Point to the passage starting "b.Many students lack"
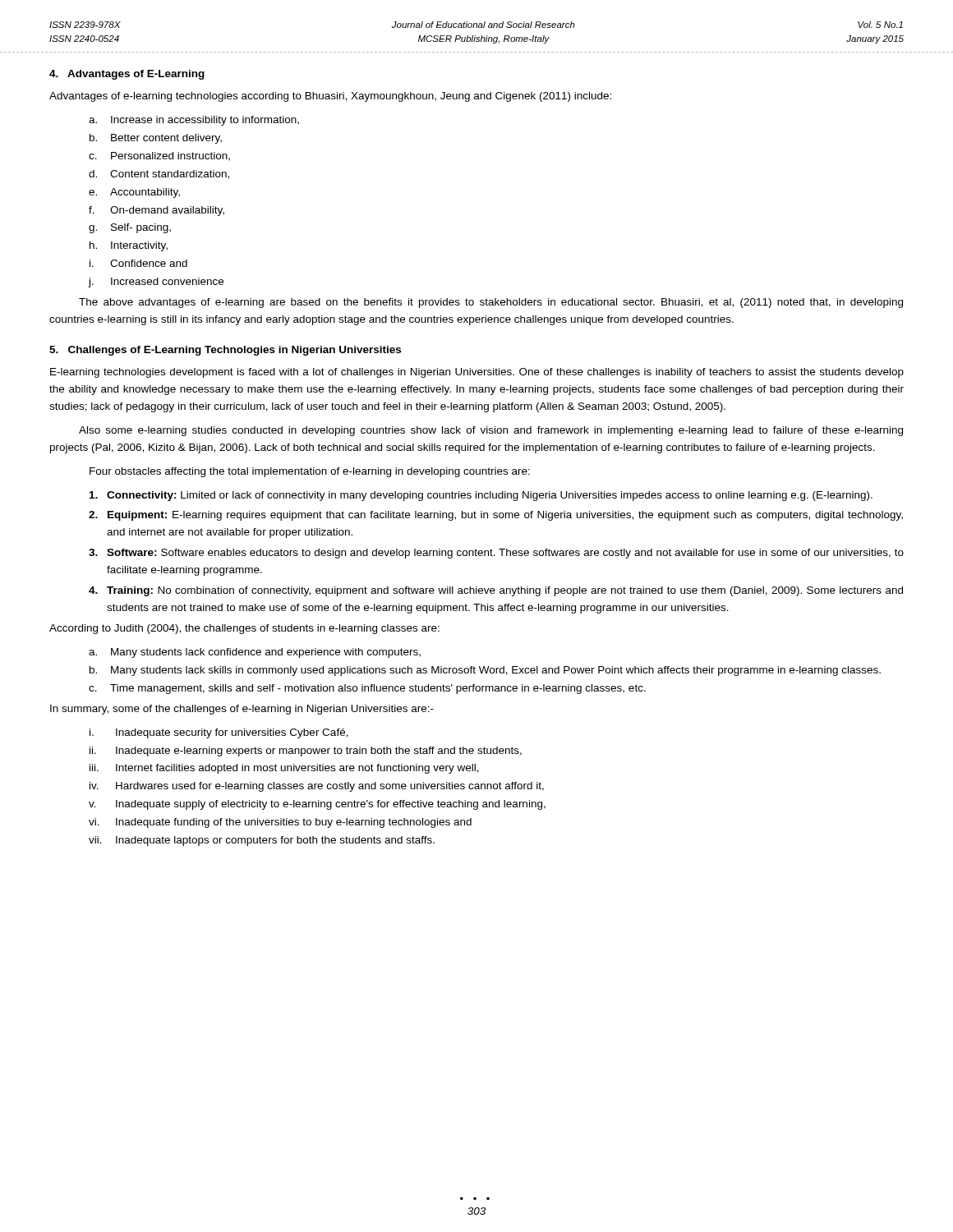Screen dimensions: 1232x953 485,670
